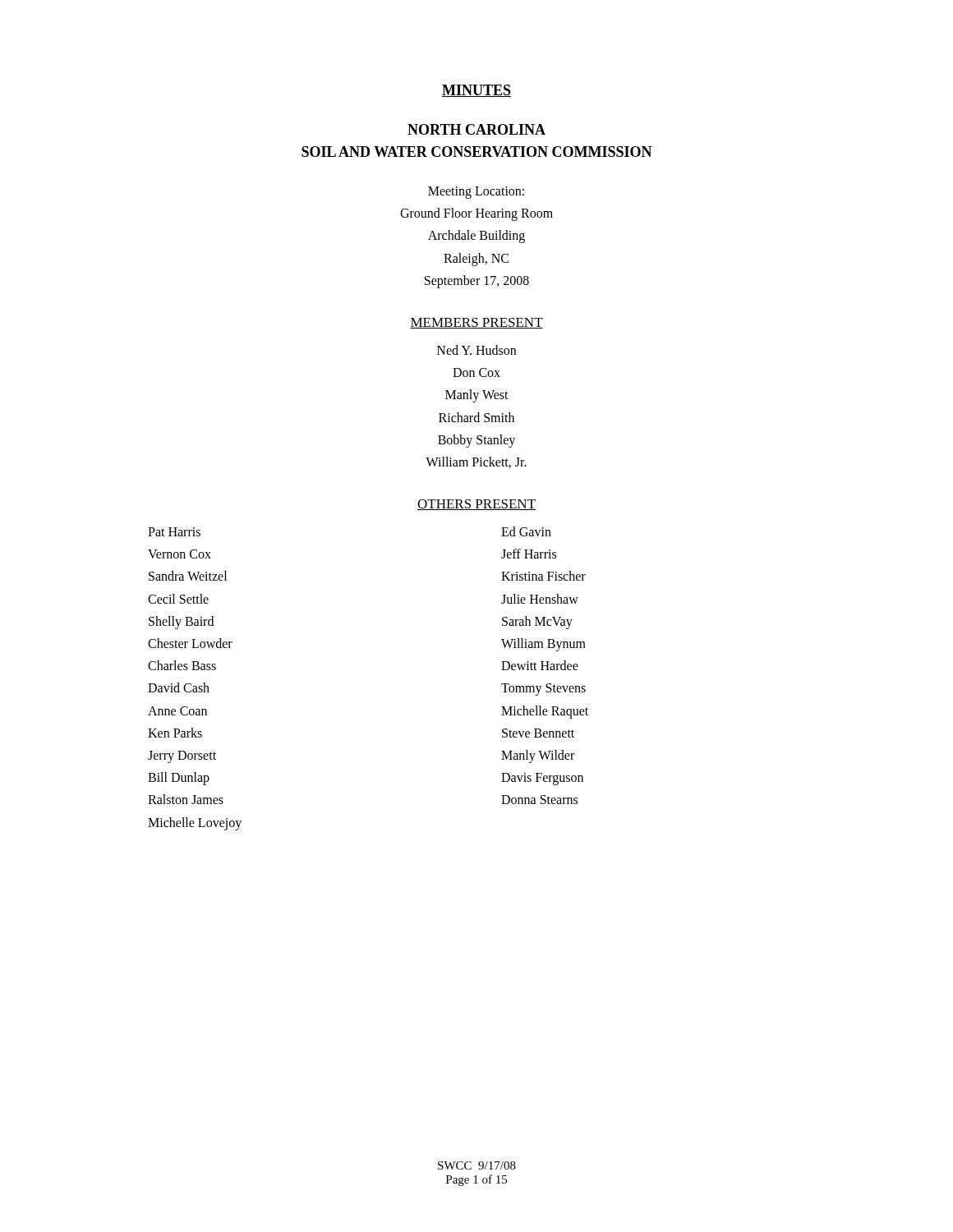Where does it say "Vernon Cox"?
The image size is (953, 1232).
tap(179, 554)
